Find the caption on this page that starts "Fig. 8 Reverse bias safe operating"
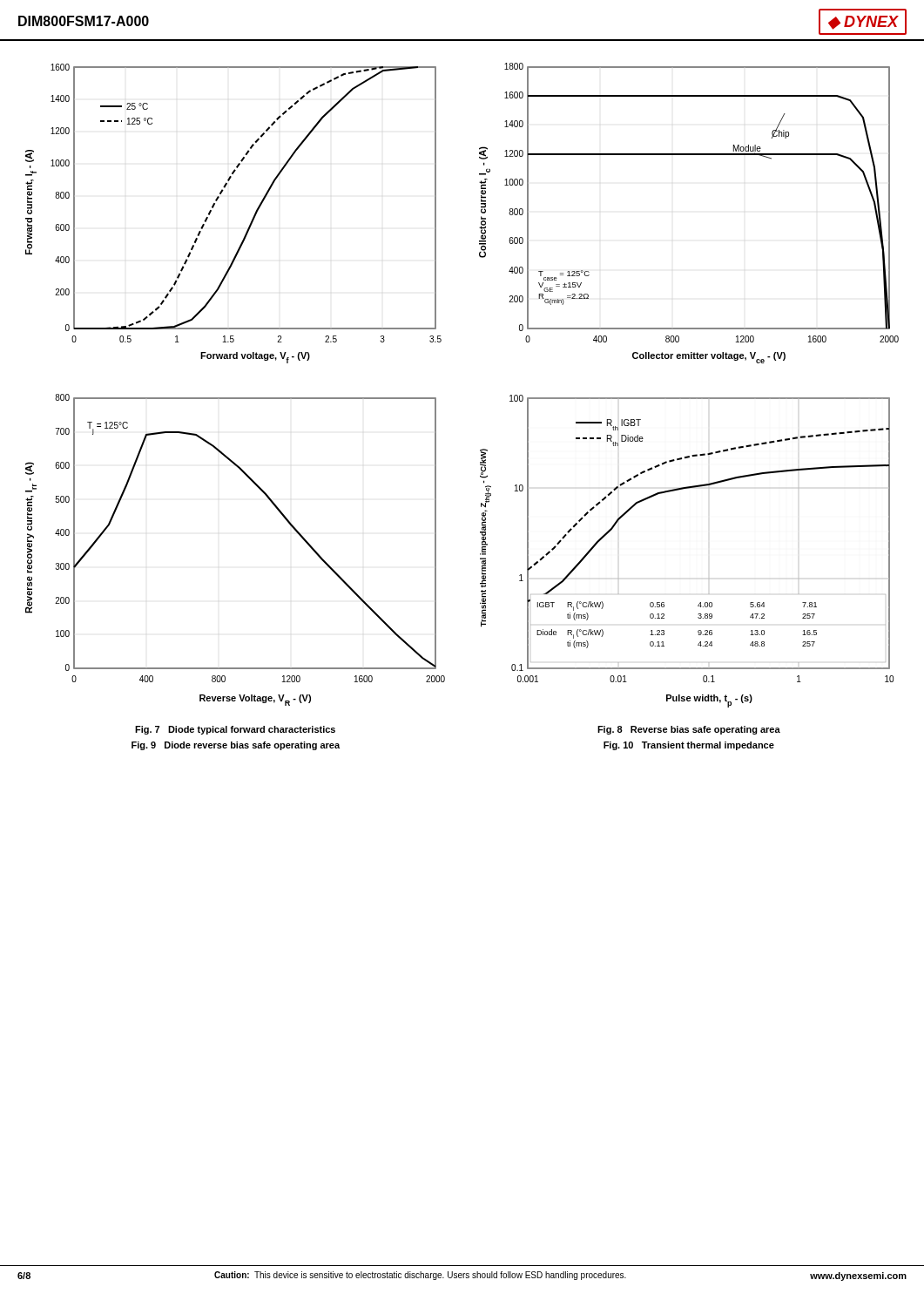This screenshot has height=1307, width=924. coord(689,729)
